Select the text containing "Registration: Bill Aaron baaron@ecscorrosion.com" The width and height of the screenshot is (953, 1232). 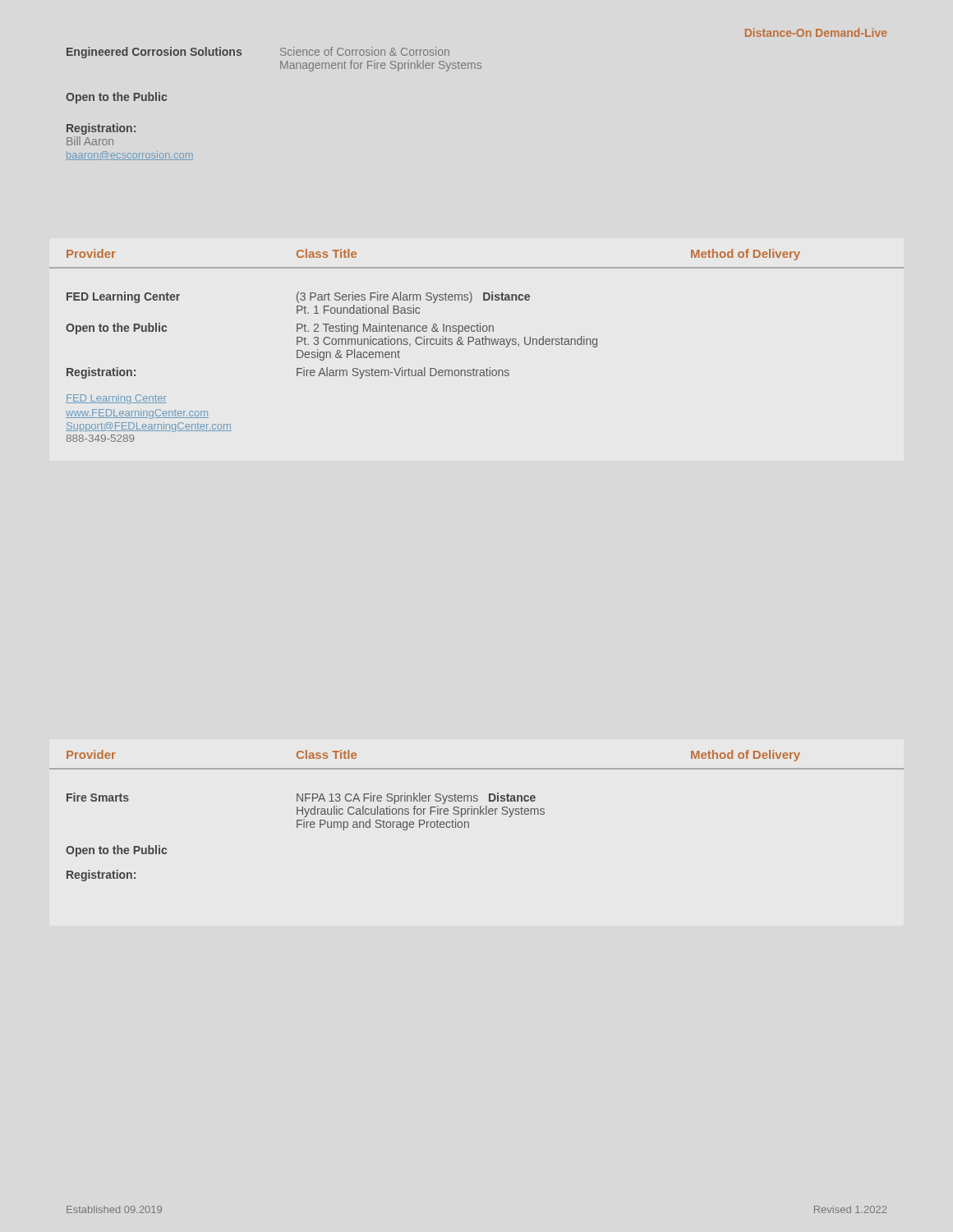coord(130,141)
